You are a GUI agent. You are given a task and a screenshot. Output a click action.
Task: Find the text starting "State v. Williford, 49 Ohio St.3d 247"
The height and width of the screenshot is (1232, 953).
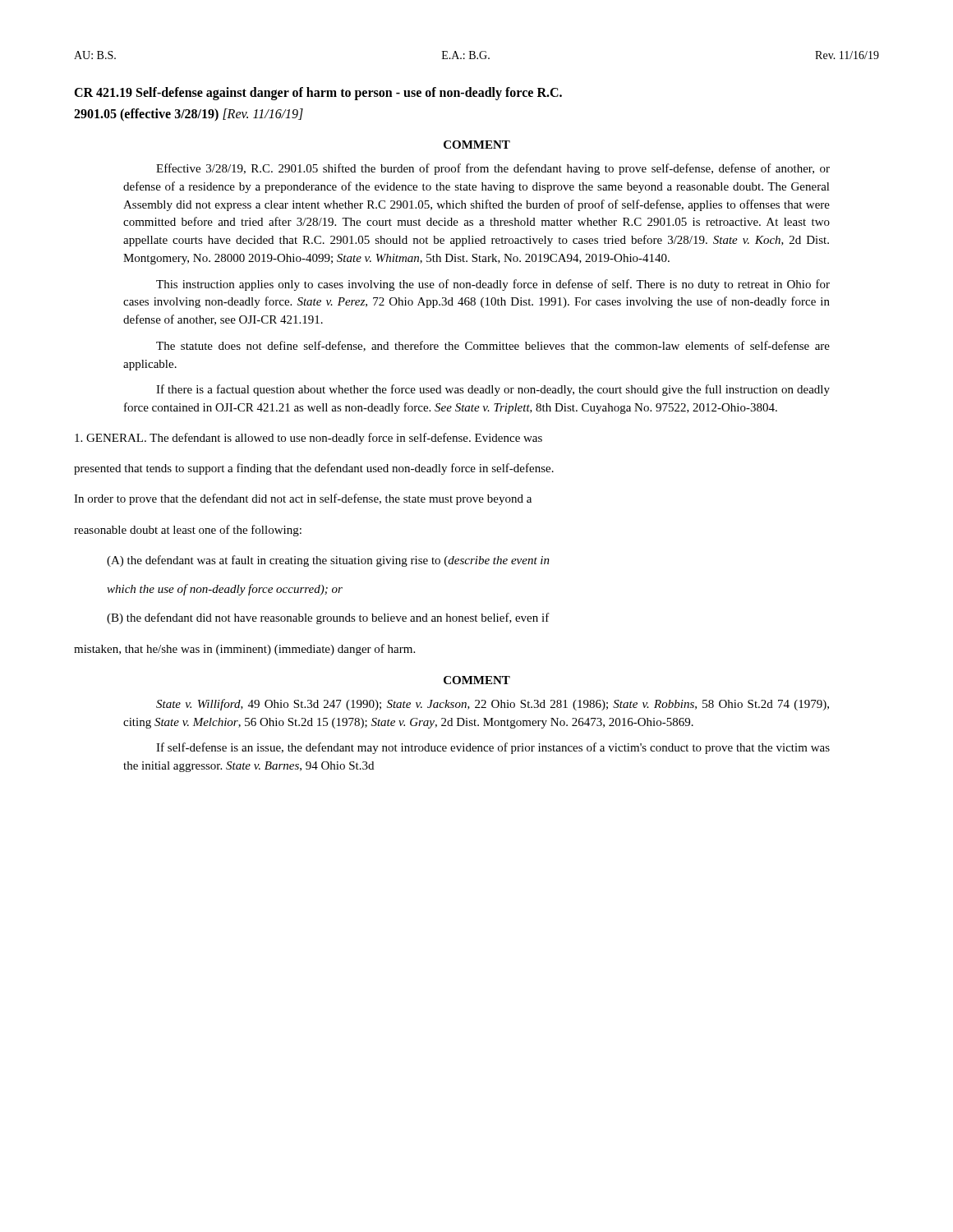[476, 735]
